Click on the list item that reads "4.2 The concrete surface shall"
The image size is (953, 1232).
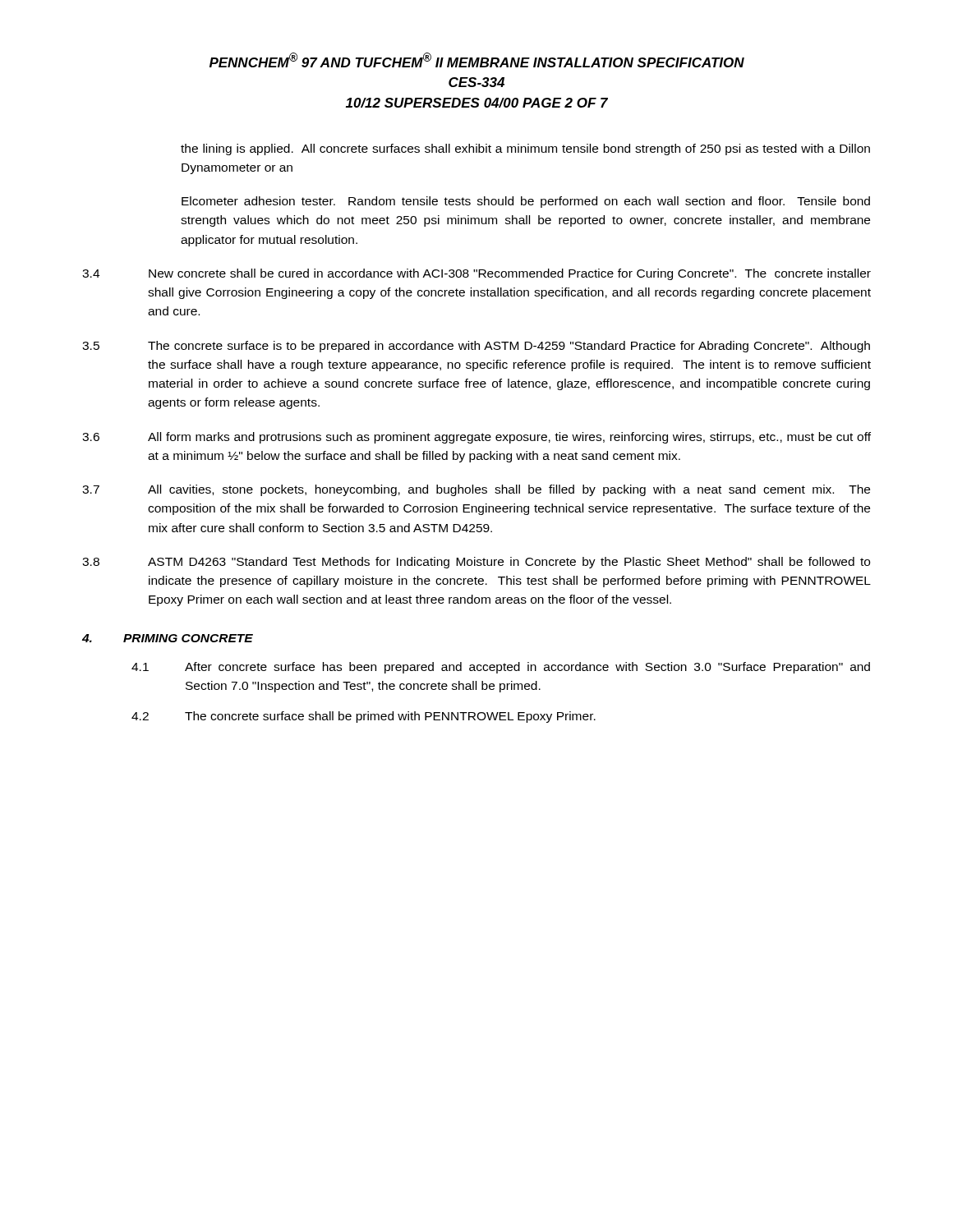coord(501,716)
